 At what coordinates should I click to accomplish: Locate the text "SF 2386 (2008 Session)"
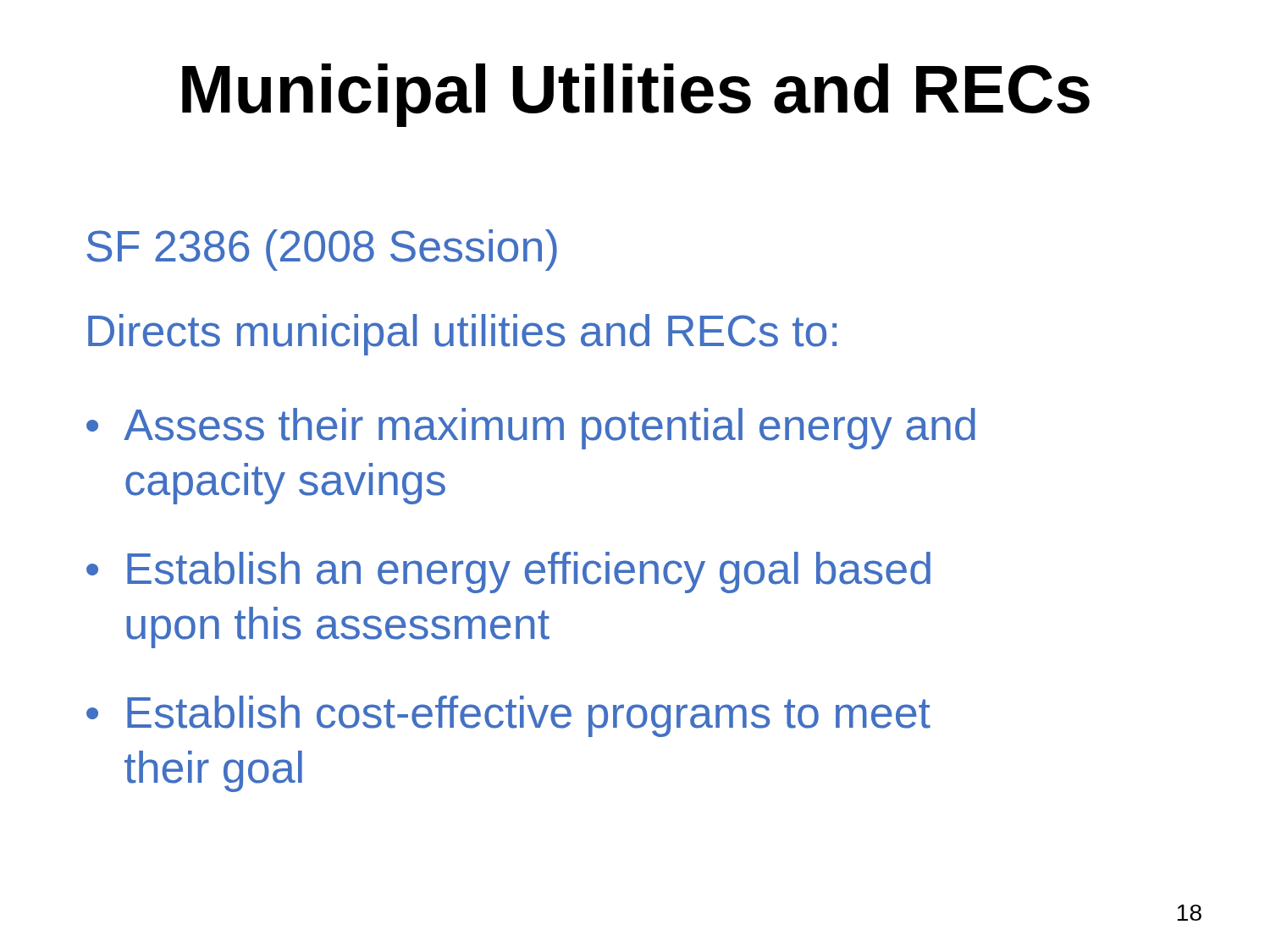(322, 246)
